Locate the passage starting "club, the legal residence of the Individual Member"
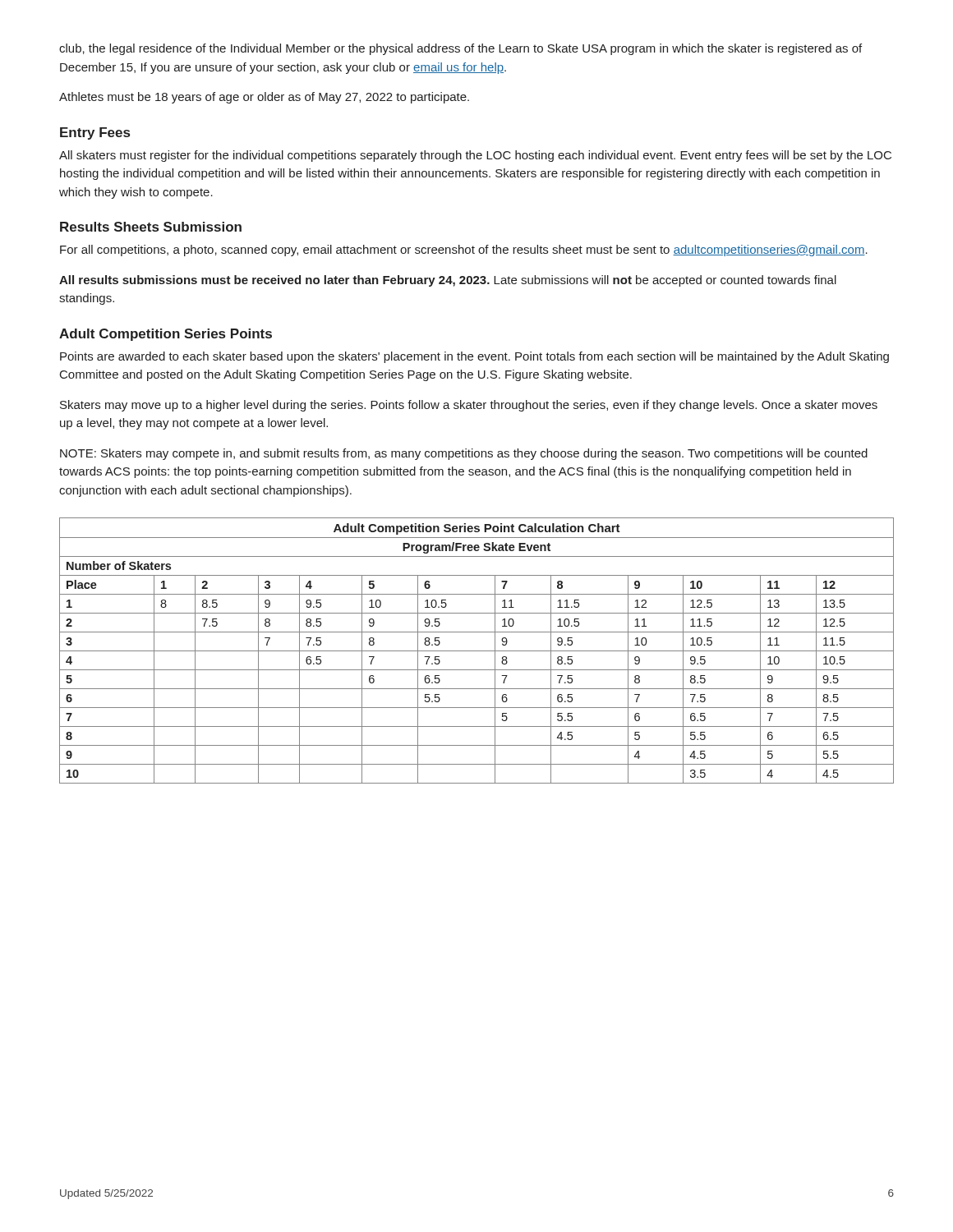This screenshot has width=953, height=1232. point(461,57)
